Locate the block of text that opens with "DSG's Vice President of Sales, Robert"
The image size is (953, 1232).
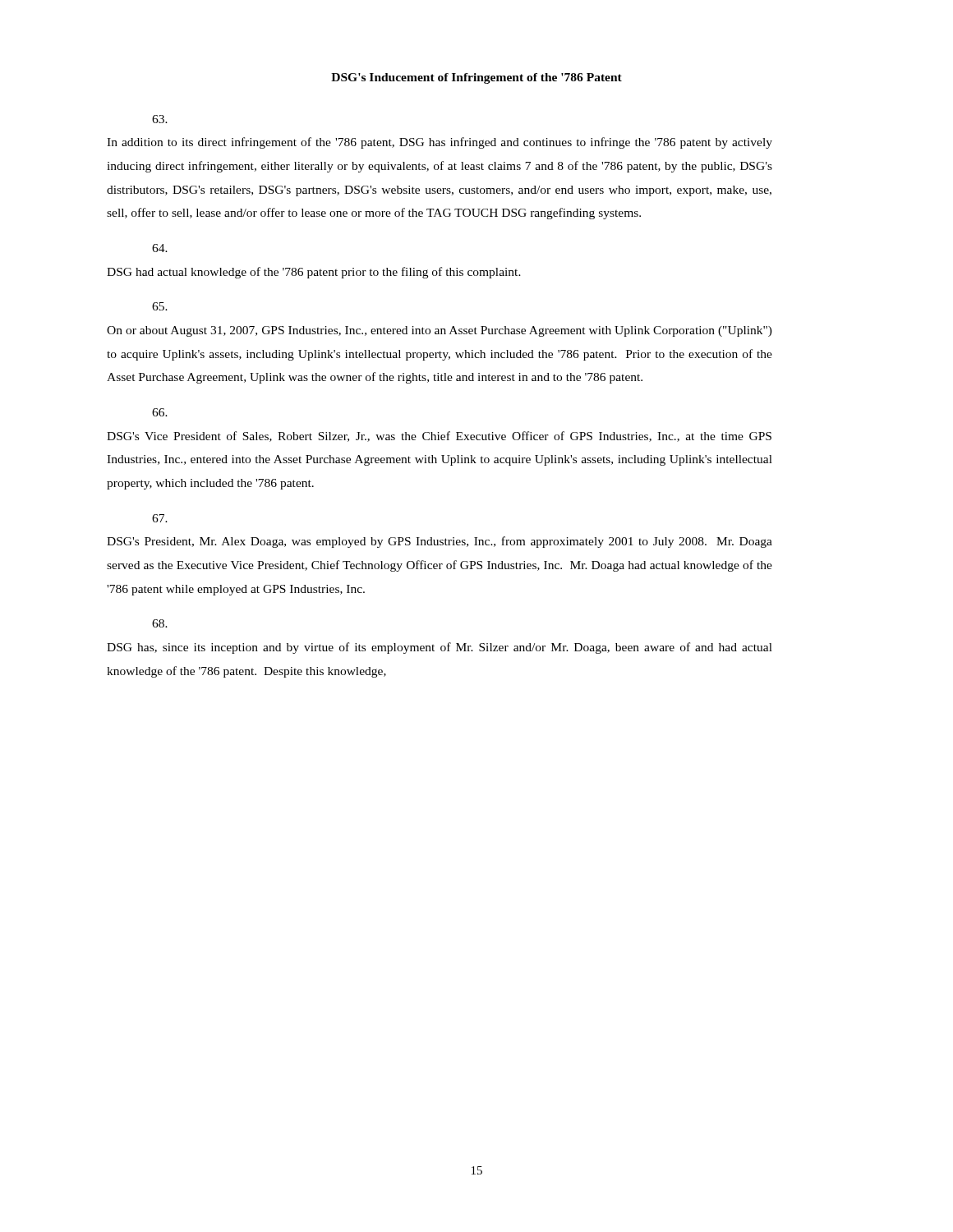point(440,448)
